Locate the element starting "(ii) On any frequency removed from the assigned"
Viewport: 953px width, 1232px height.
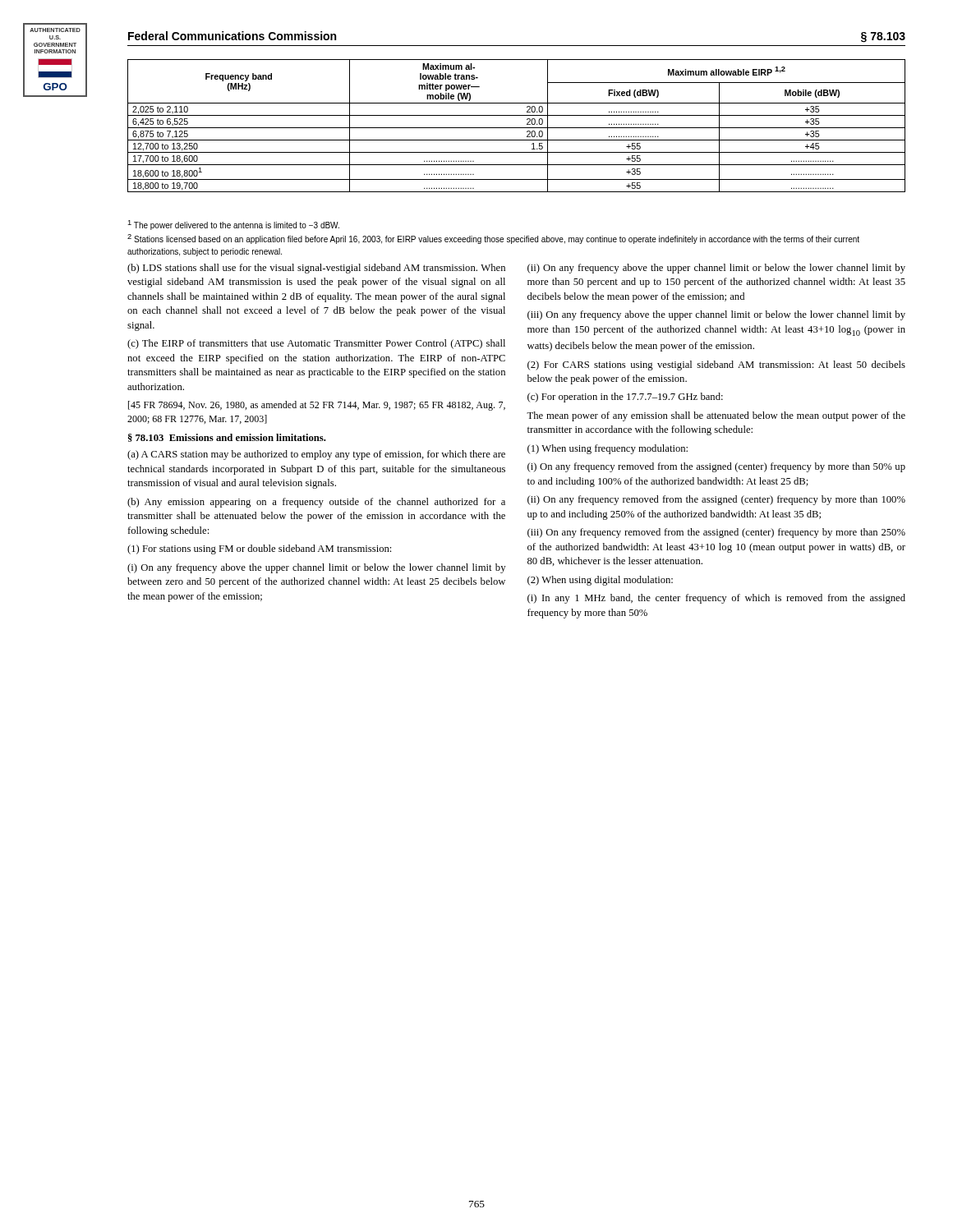pos(716,507)
